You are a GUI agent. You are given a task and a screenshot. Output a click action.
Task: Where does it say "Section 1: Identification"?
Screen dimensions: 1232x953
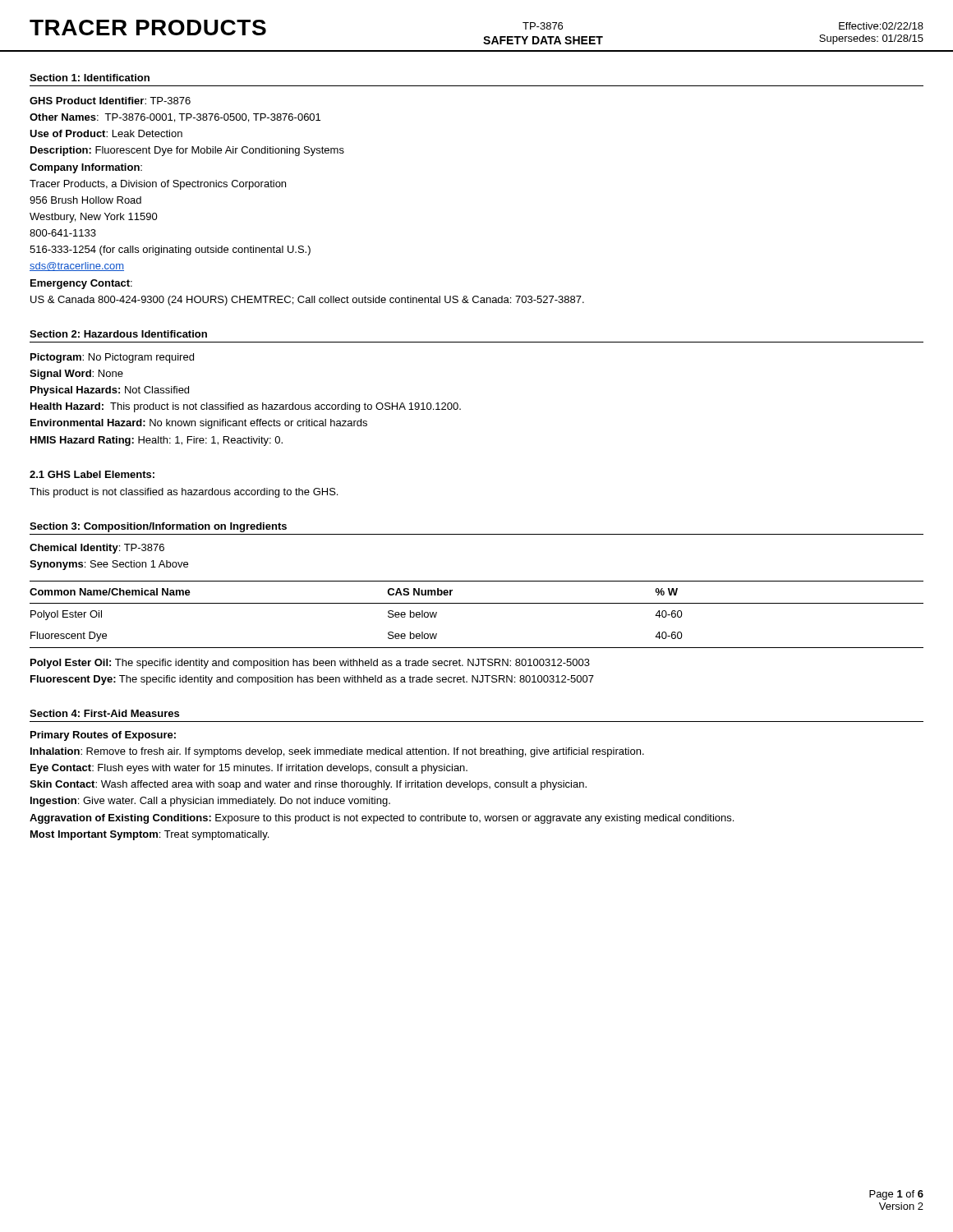tap(90, 78)
